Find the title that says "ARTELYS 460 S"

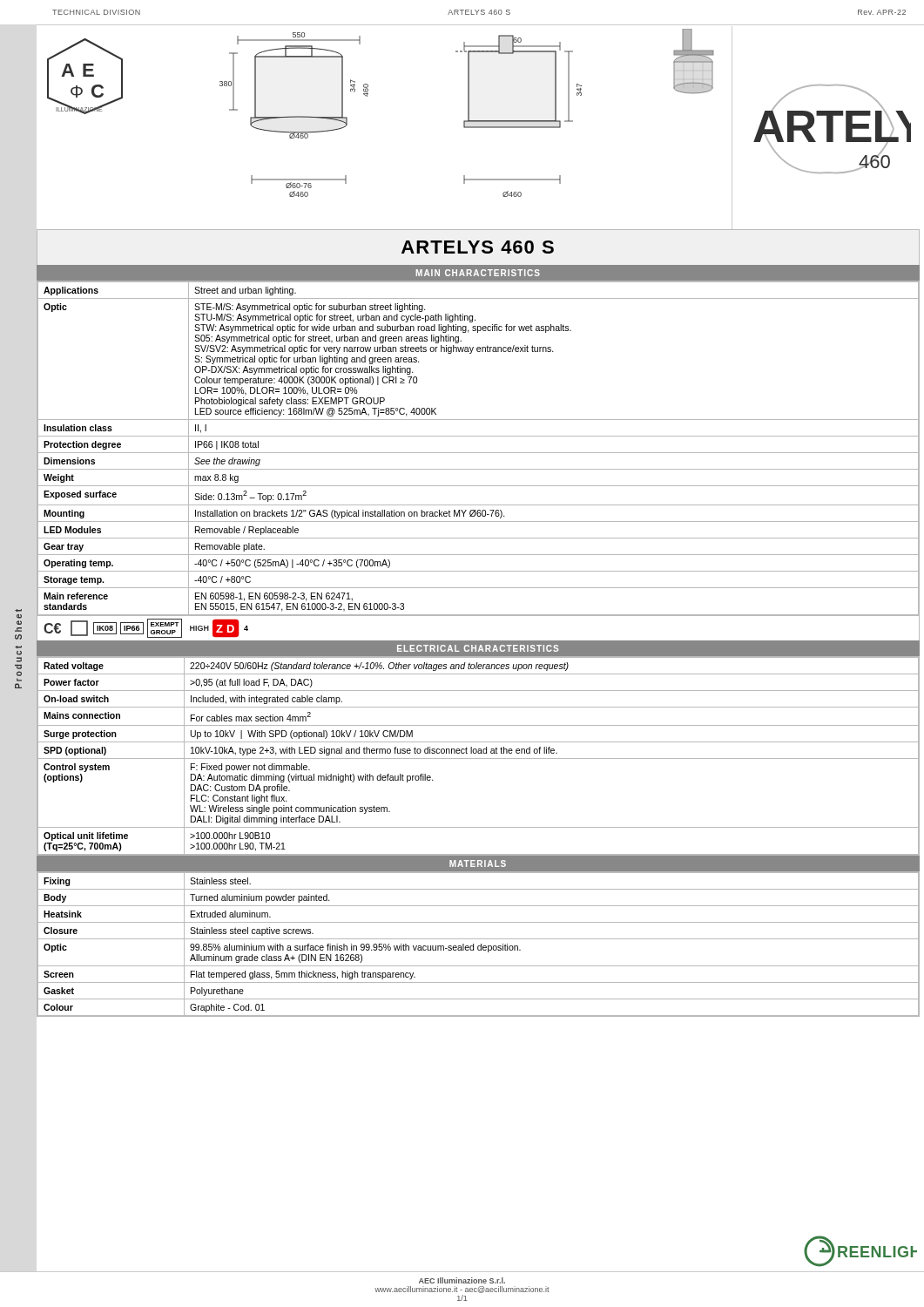[478, 247]
